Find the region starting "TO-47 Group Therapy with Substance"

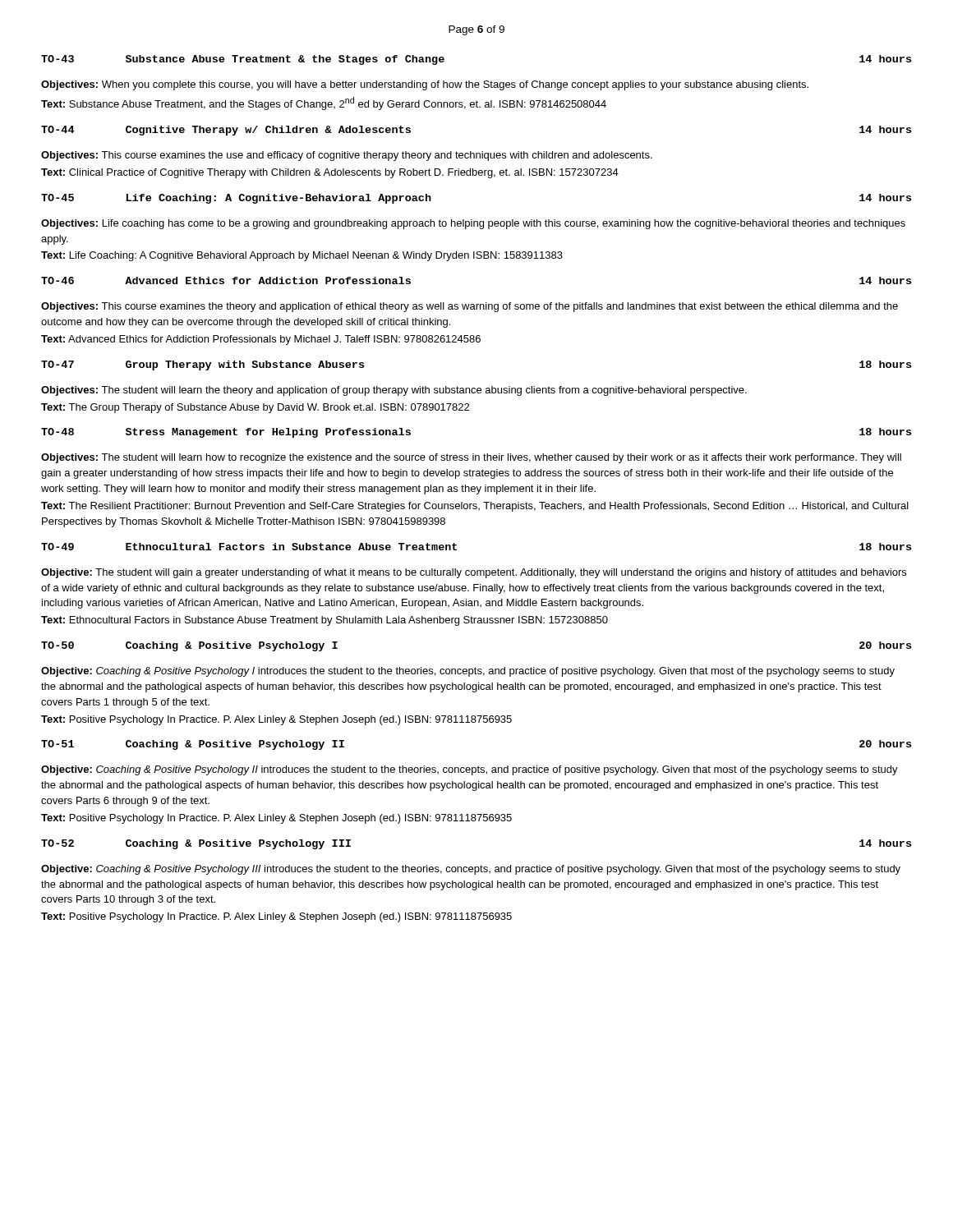(x=64, y=366)
